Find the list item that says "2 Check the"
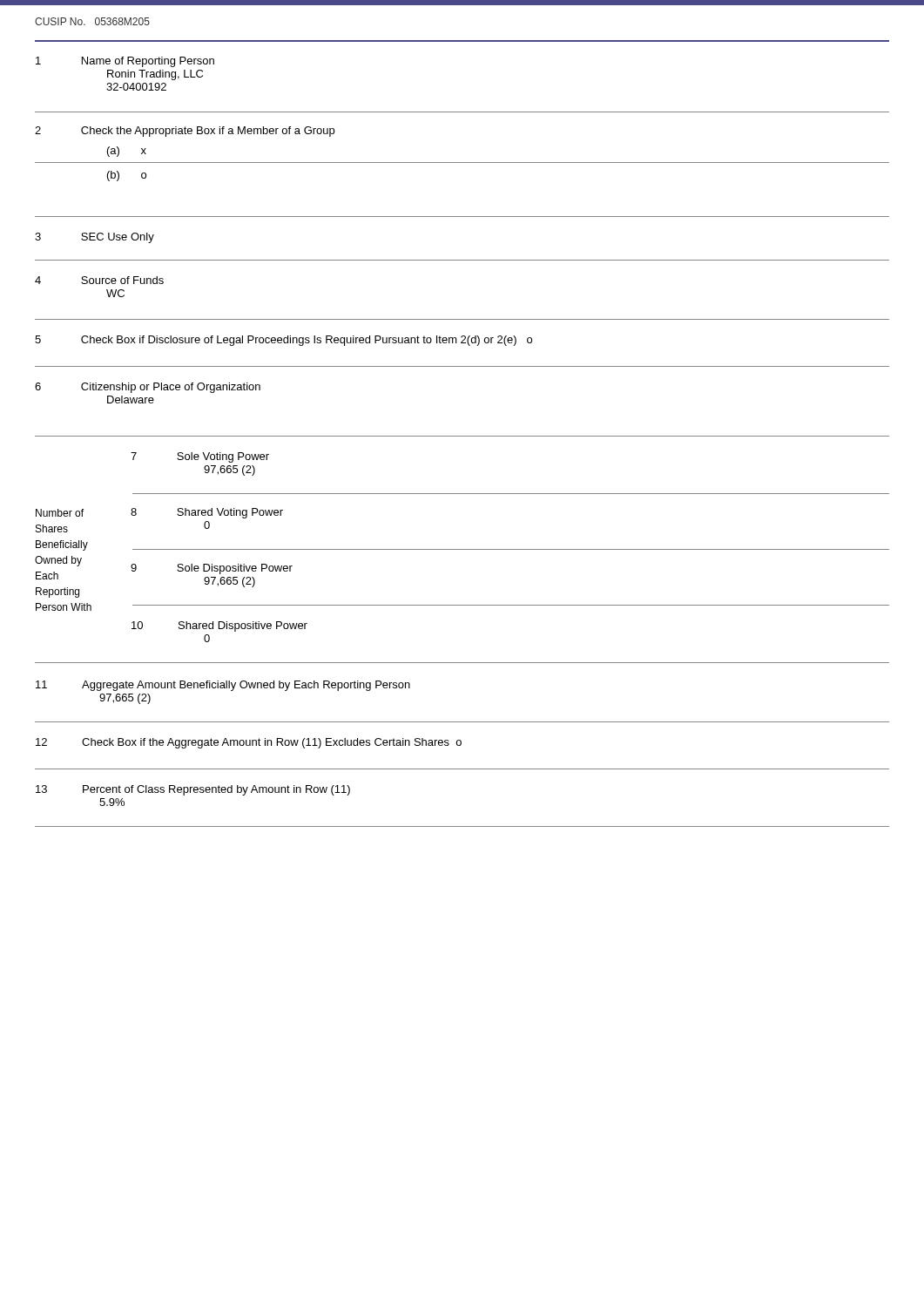The width and height of the screenshot is (924, 1307). [x=462, y=153]
